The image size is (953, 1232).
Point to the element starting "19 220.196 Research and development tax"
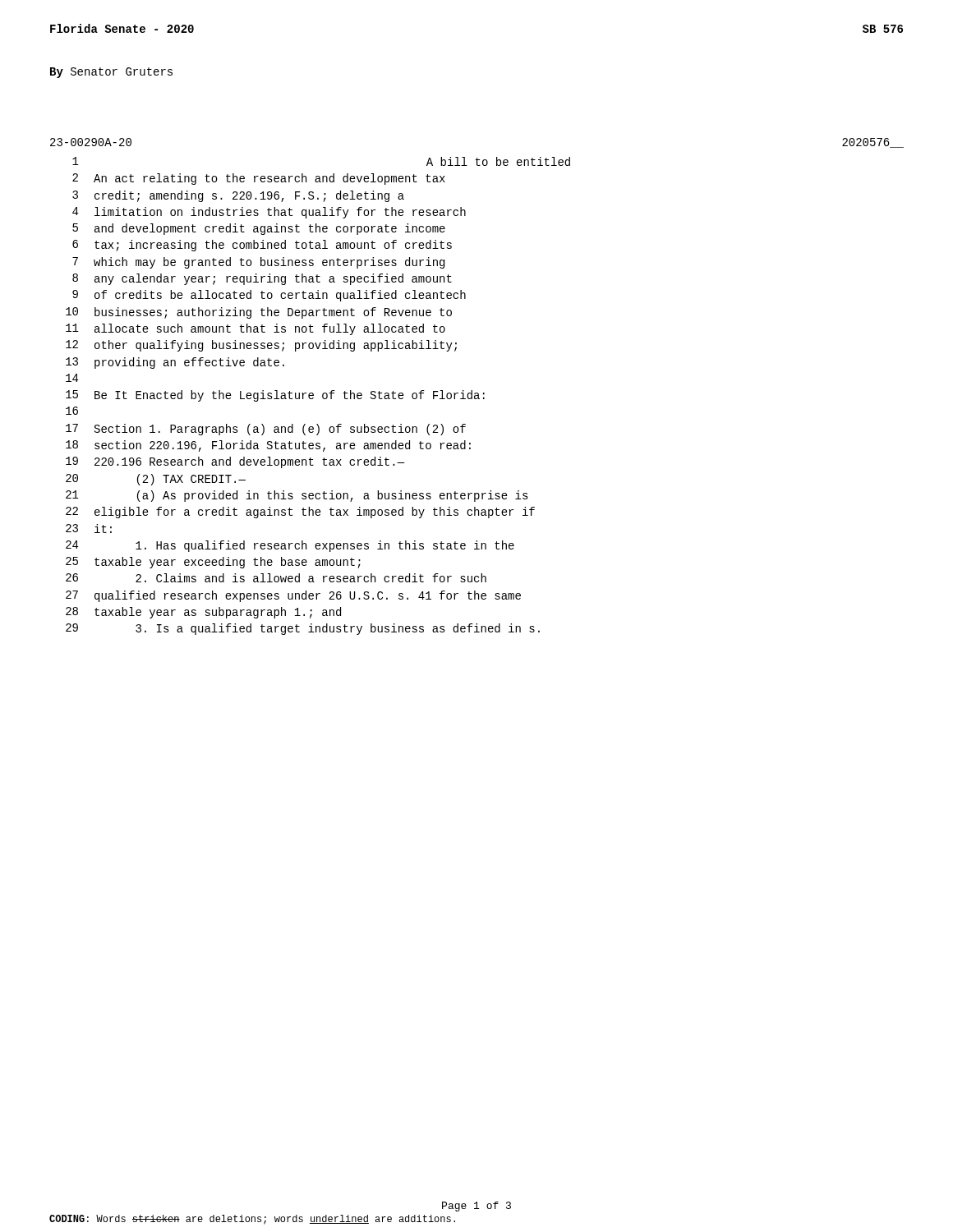pyautogui.click(x=249, y=462)
